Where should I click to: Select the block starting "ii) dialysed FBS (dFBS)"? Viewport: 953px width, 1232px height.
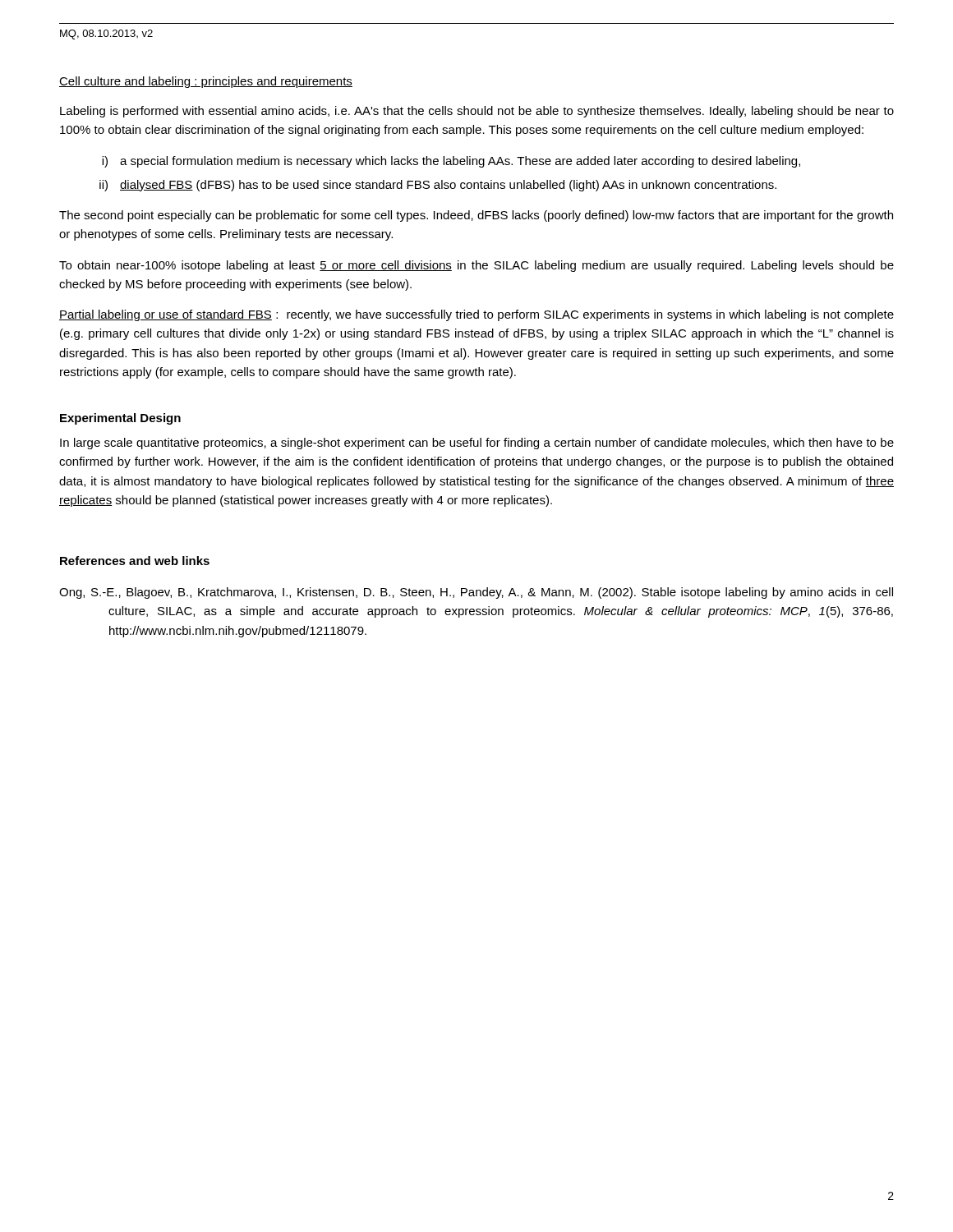point(476,184)
